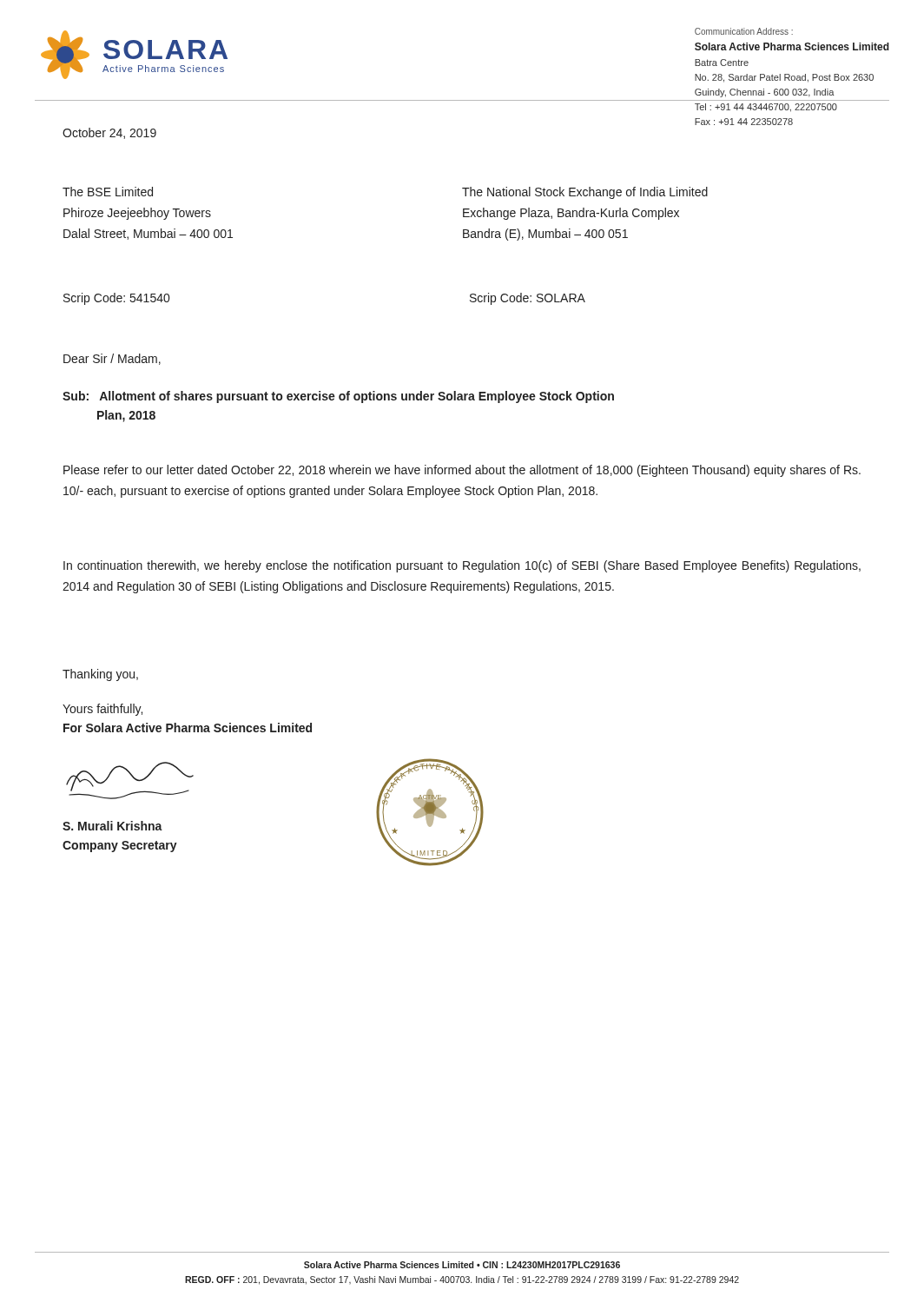Click on the region starting "Scrip Code: 541540"

(116, 298)
